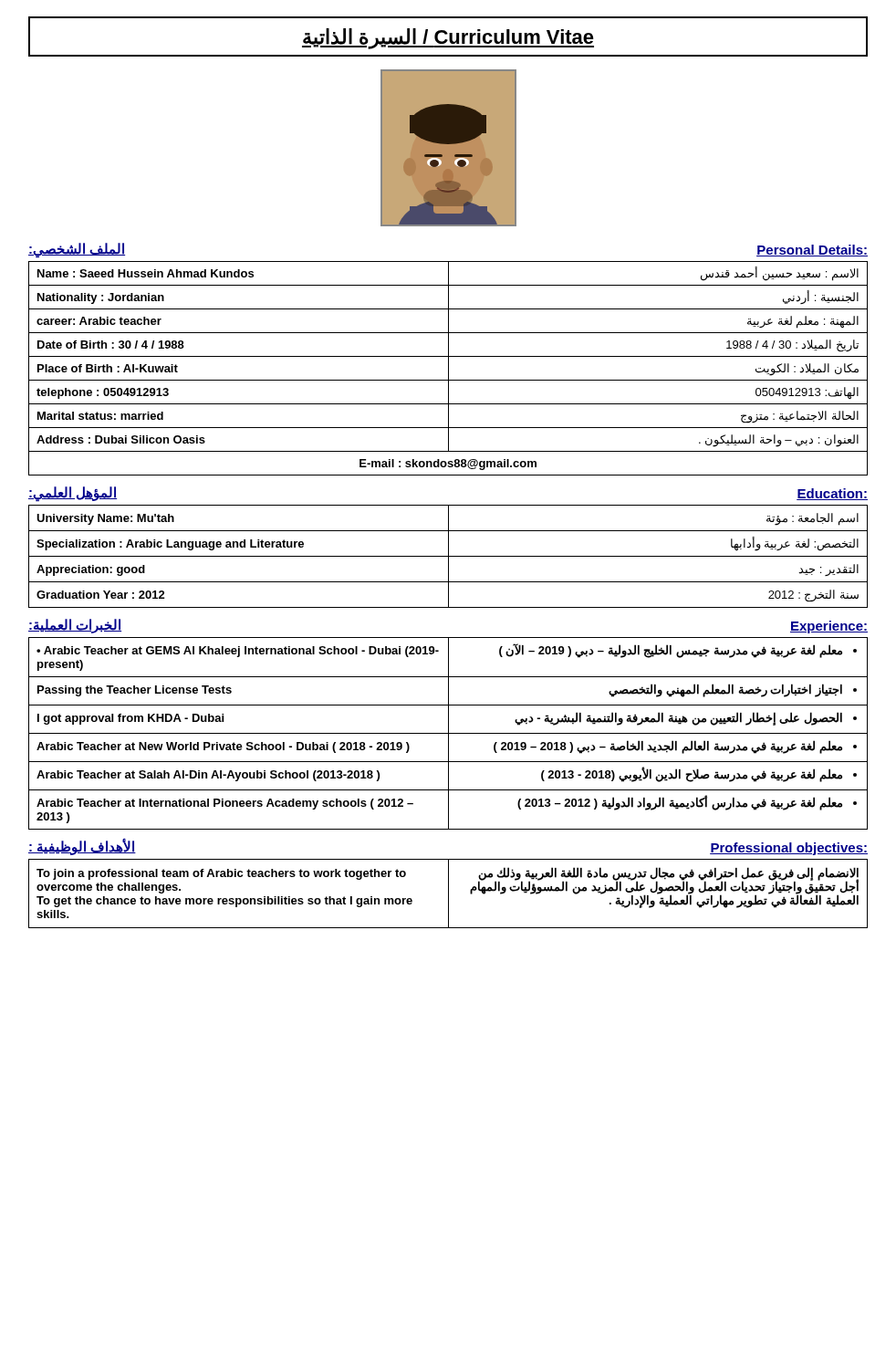896x1369 pixels.
Task: Find the title
Action: [x=448, y=37]
